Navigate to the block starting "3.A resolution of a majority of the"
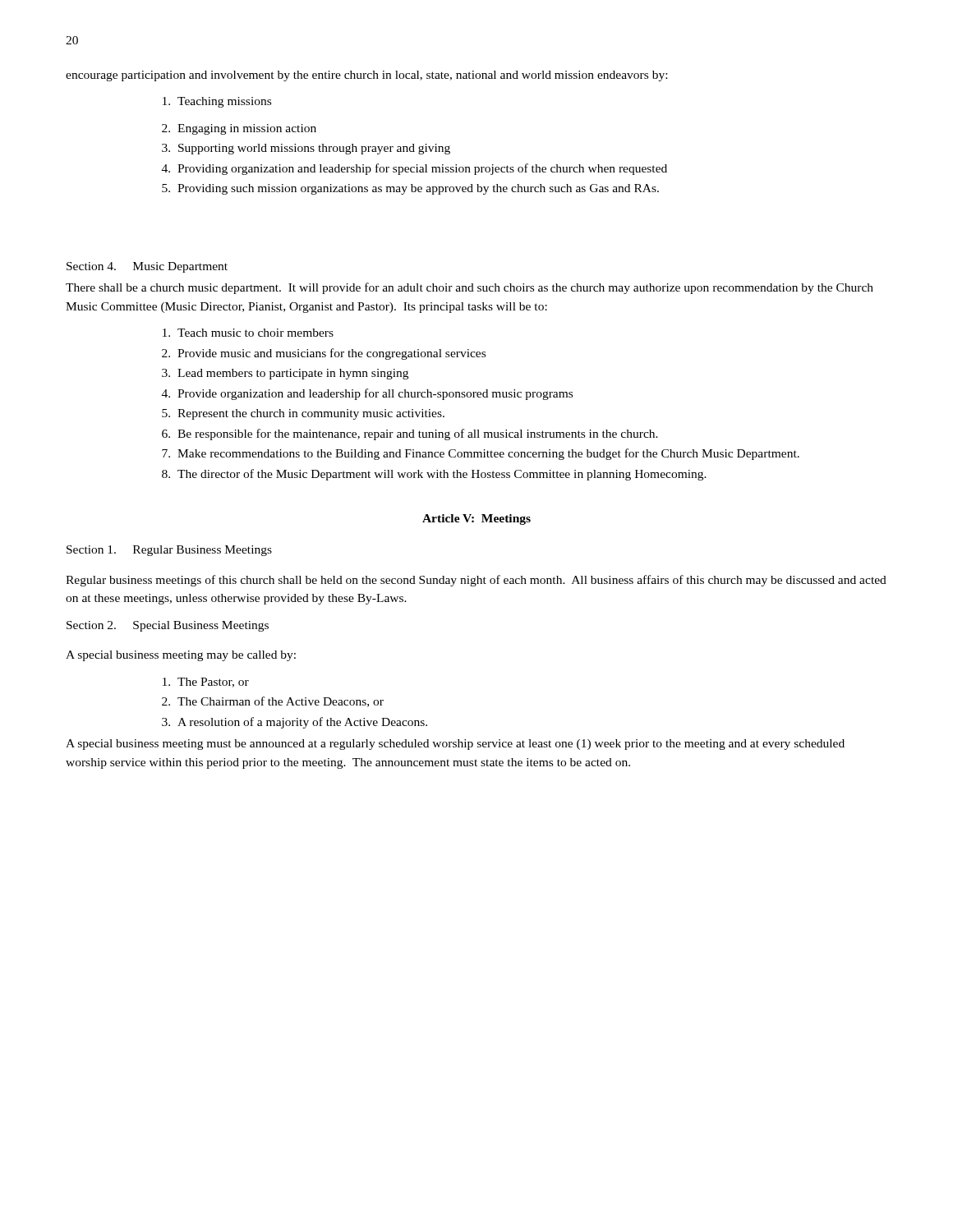 [x=295, y=723]
